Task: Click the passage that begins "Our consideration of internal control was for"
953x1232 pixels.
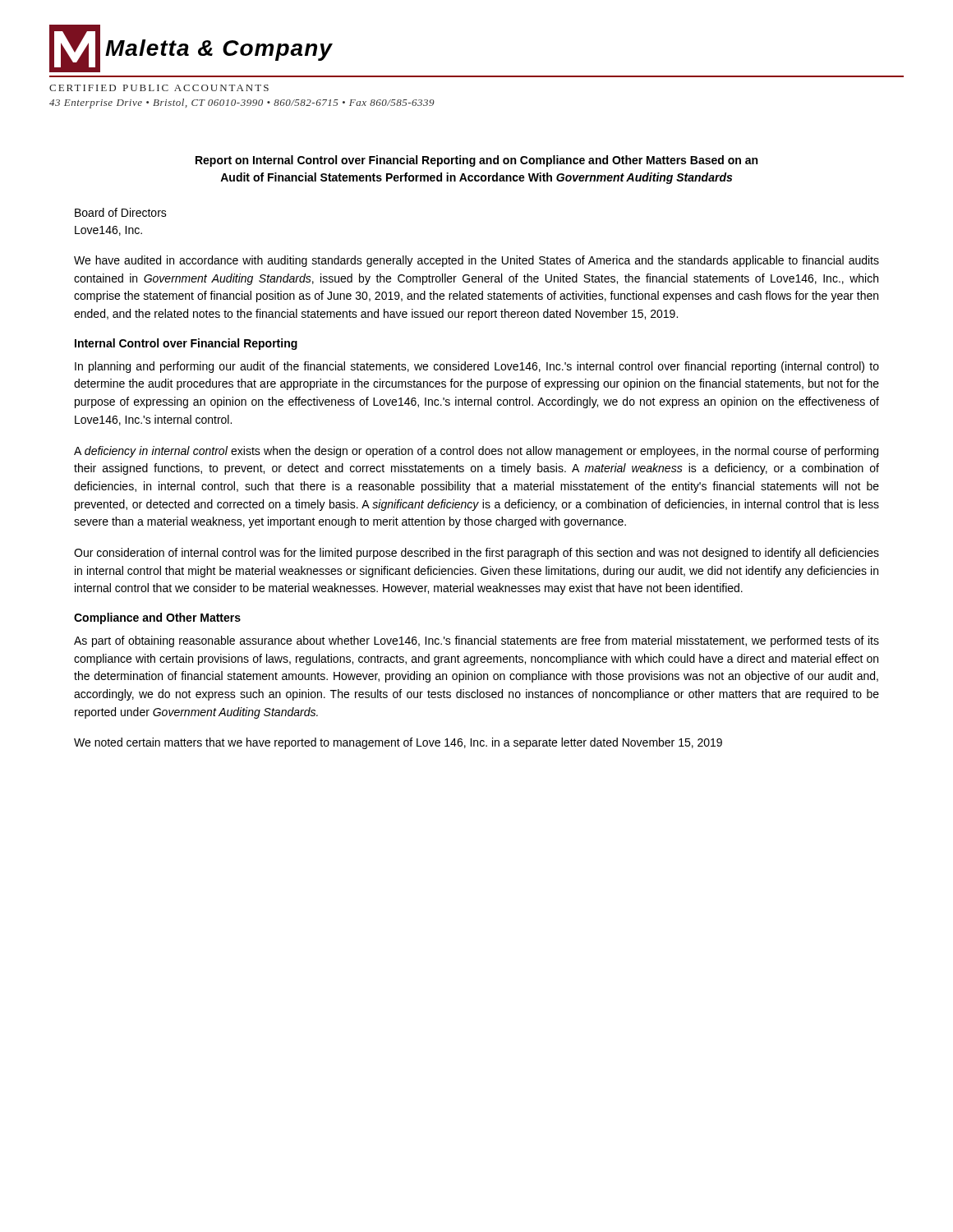Action: (476, 571)
